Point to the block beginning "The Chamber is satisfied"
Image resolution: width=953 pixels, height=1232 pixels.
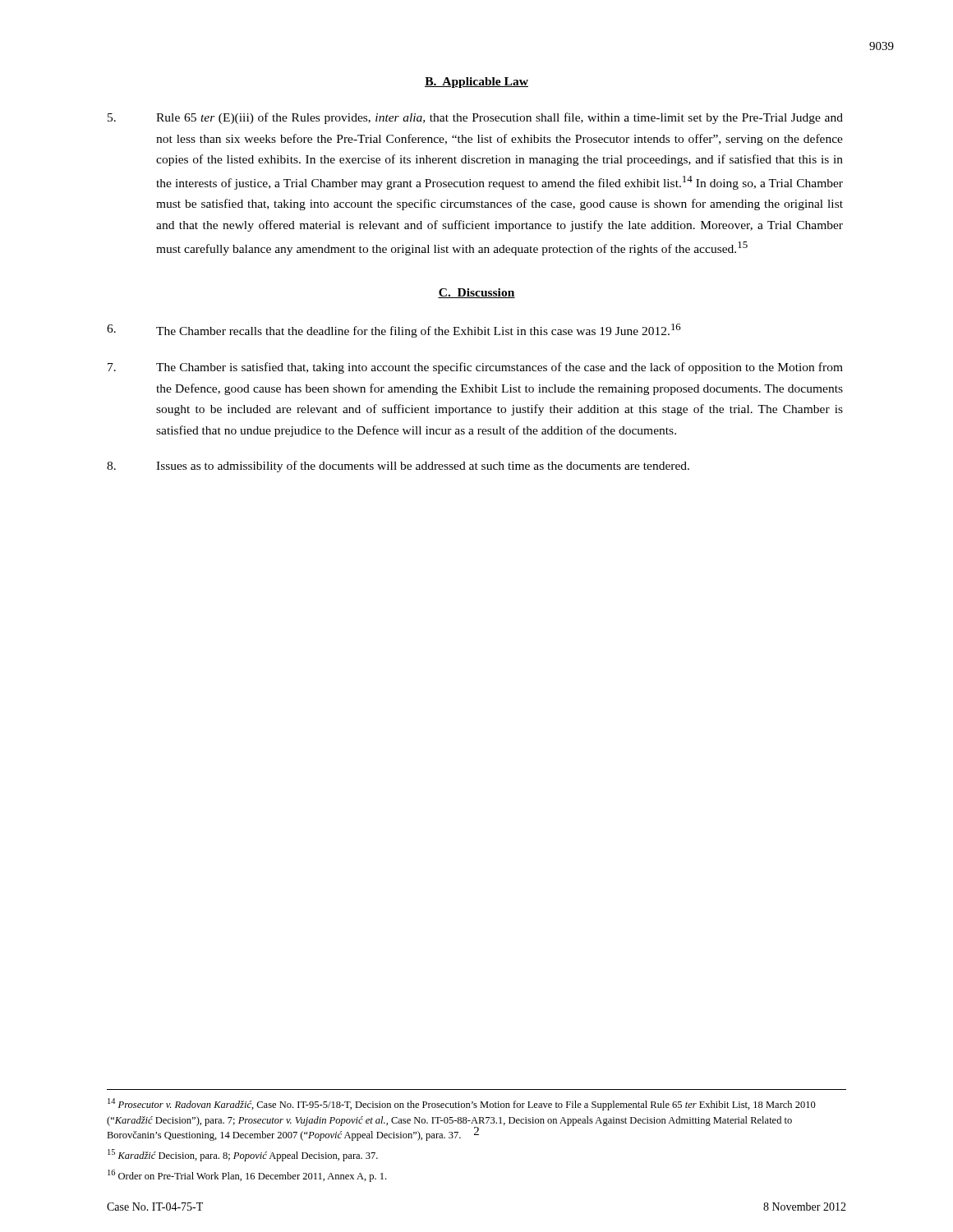[x=475, y=398]
